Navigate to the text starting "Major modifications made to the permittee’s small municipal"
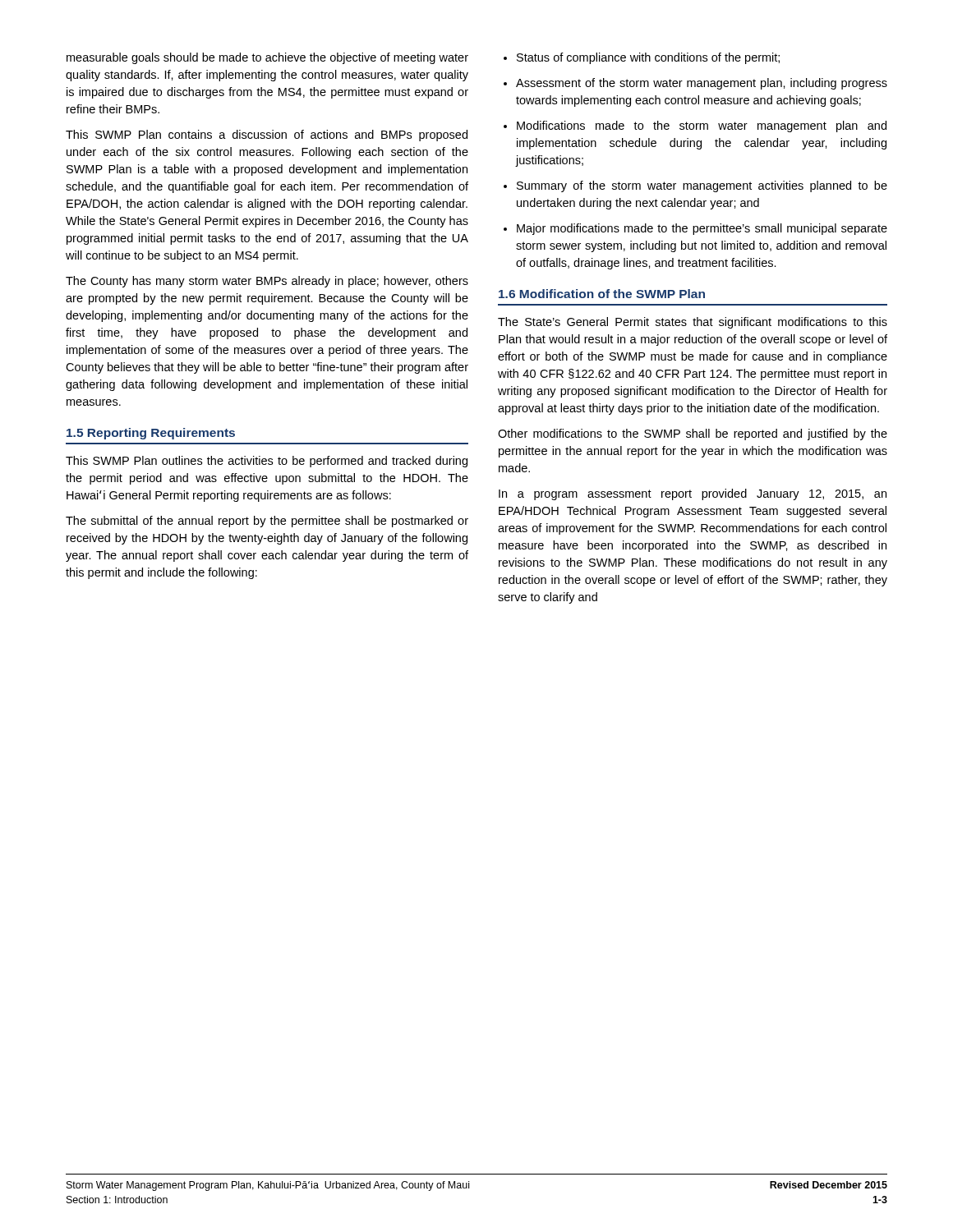 click(x=693, y=246)
